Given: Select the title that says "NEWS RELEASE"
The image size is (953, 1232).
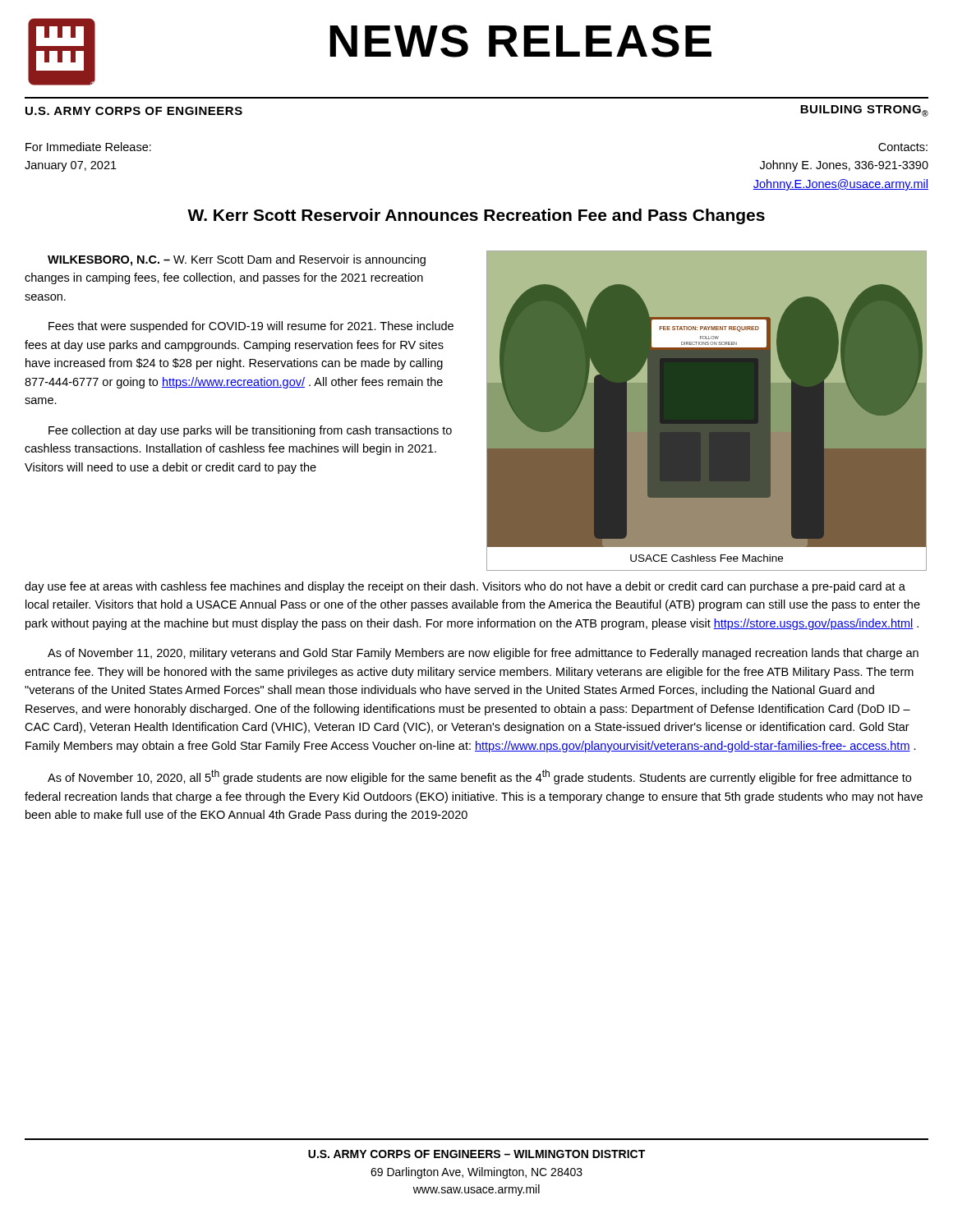Looking at the screenshot, I should [521, 39].
